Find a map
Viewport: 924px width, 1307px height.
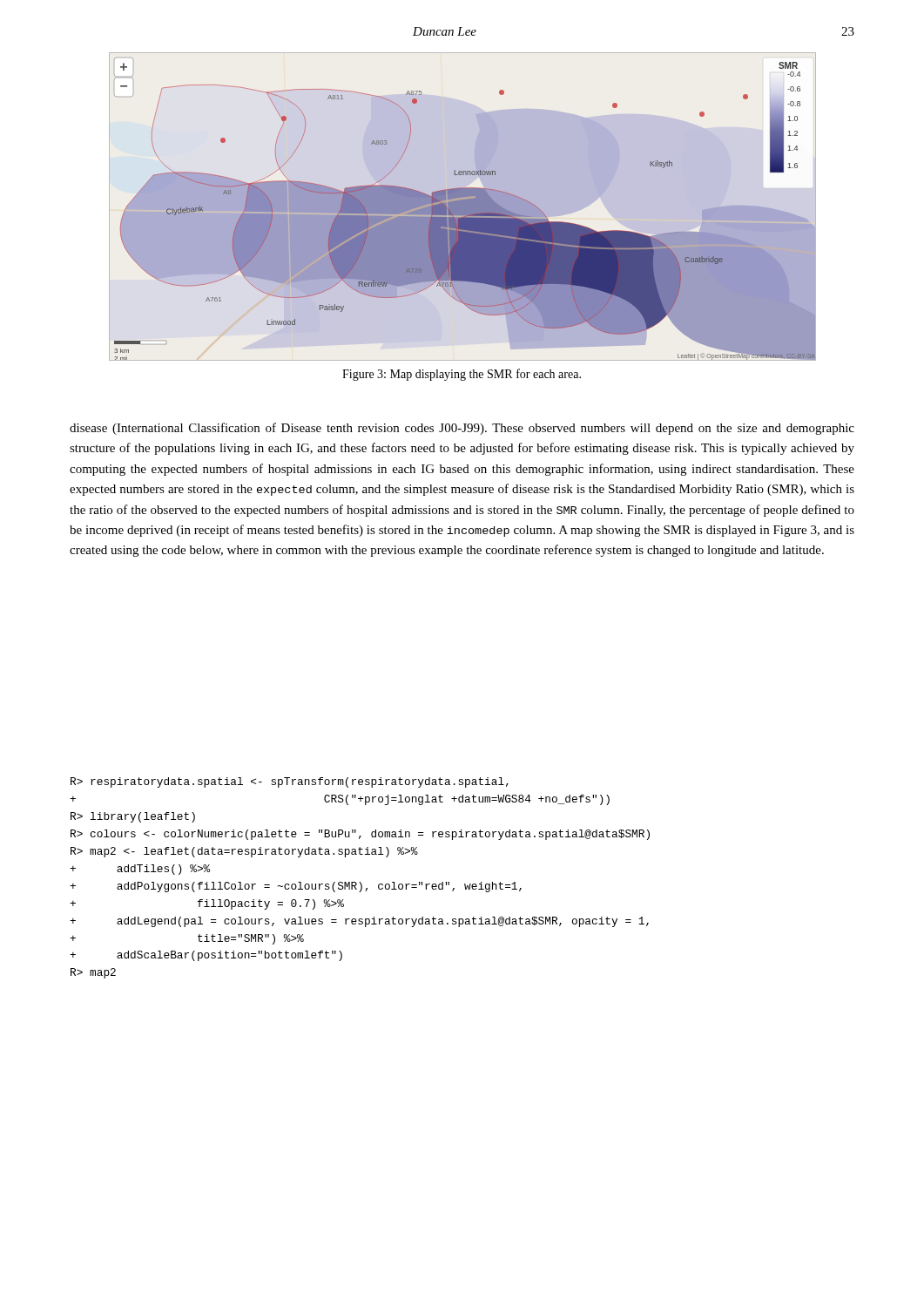[x=462, y=207]
